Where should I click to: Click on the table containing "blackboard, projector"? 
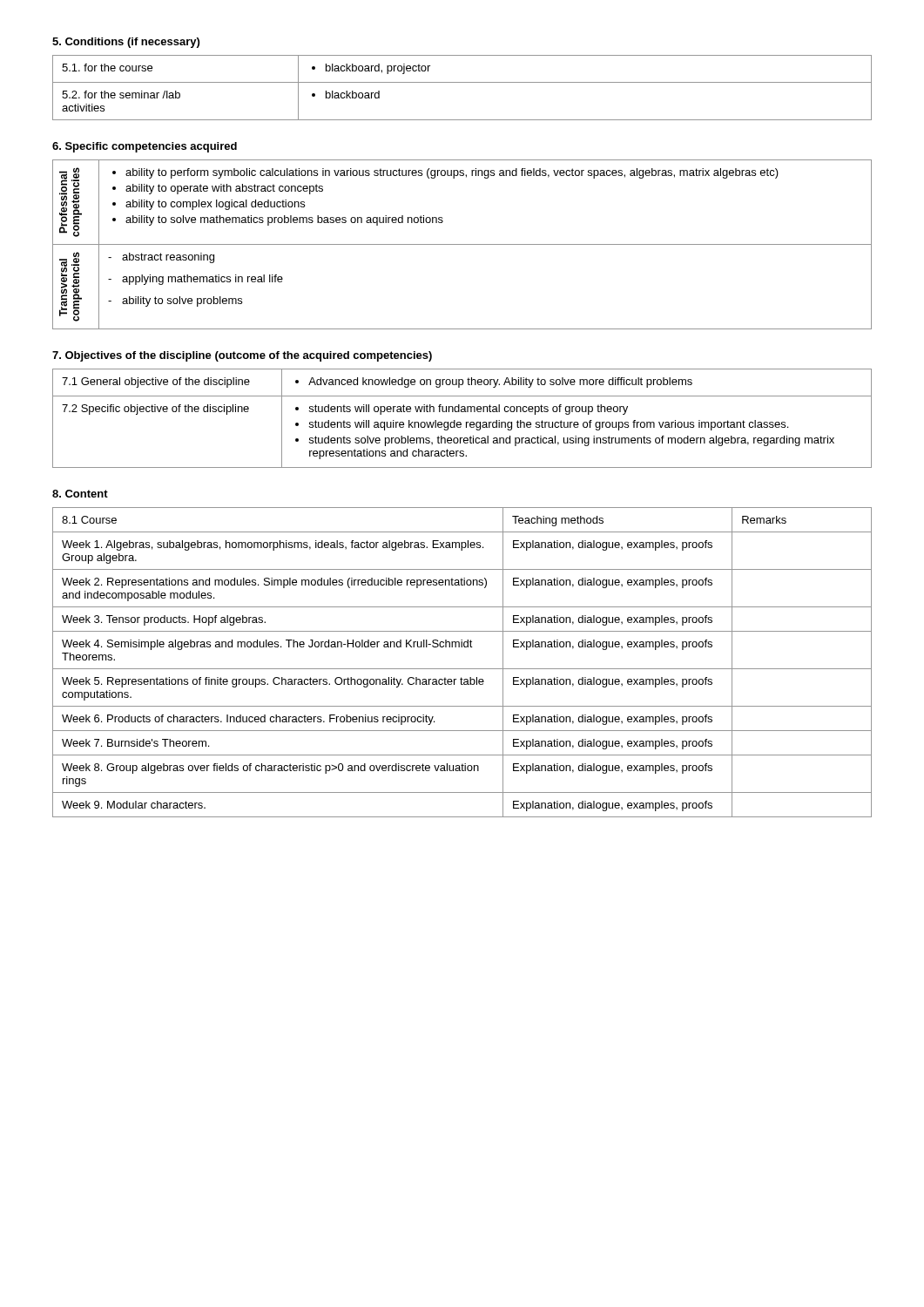[462, 88]
